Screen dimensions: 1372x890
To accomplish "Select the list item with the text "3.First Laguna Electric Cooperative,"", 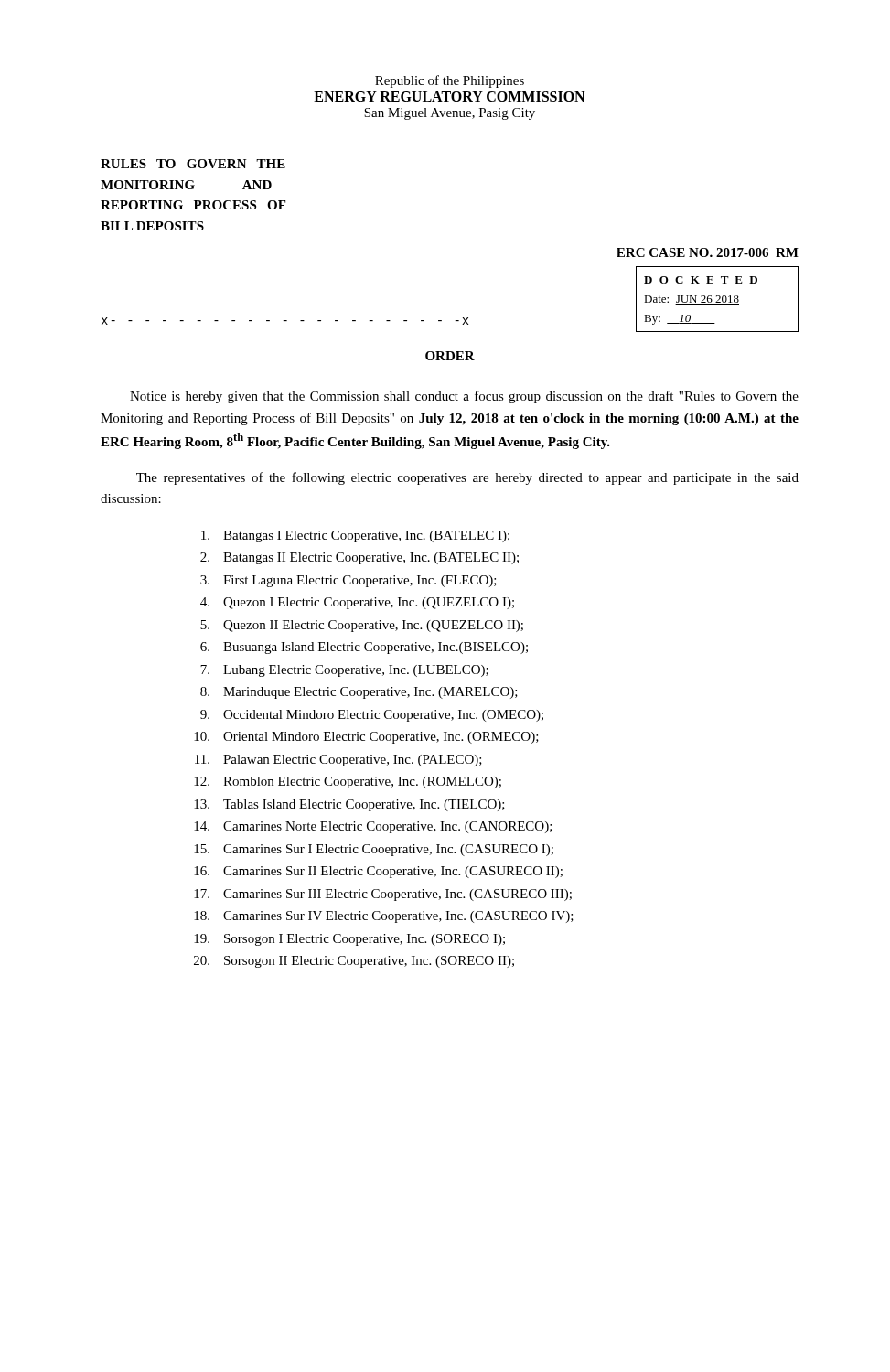I will point(477,580).
